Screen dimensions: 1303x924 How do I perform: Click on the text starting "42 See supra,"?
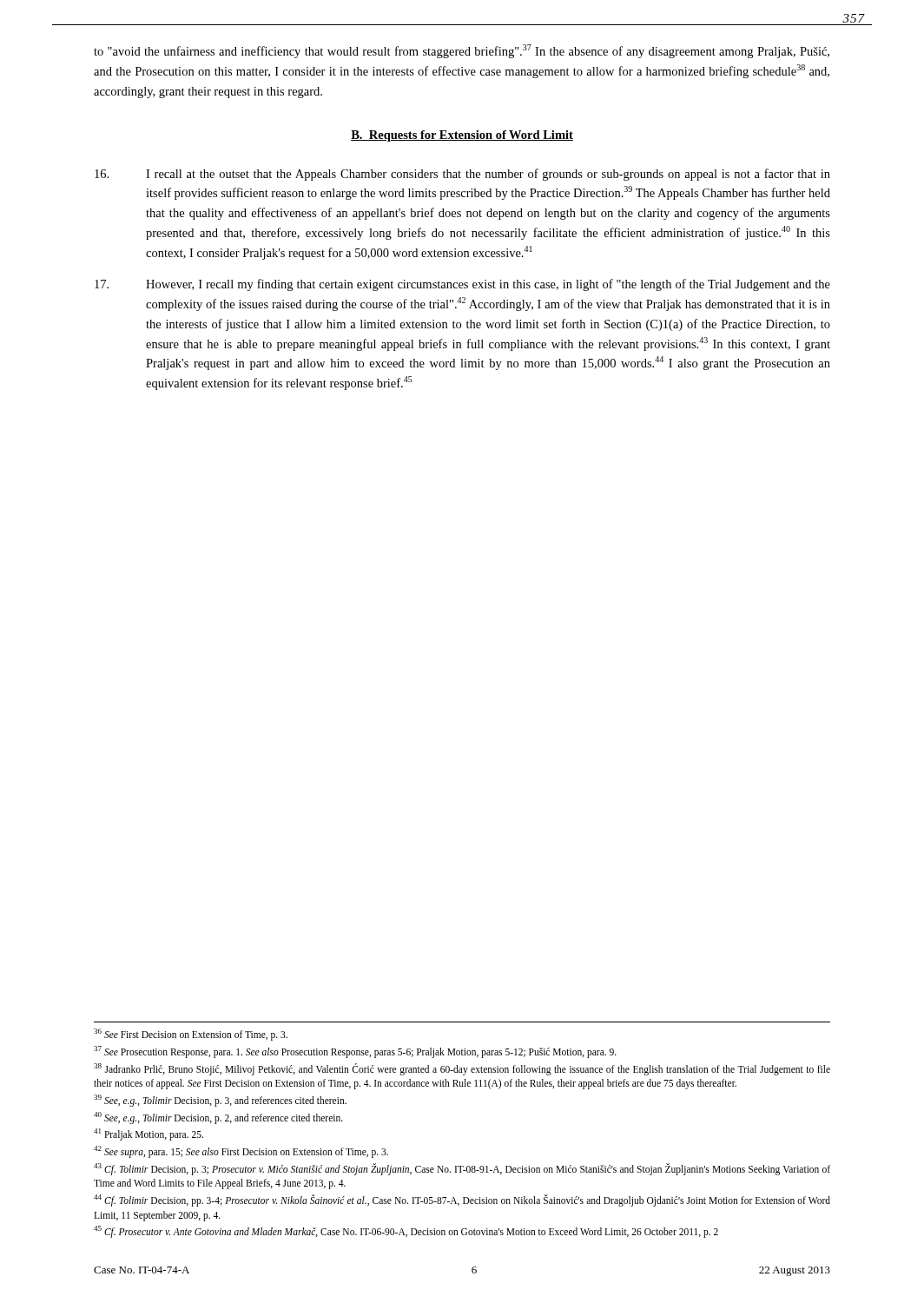point(241,1151)
